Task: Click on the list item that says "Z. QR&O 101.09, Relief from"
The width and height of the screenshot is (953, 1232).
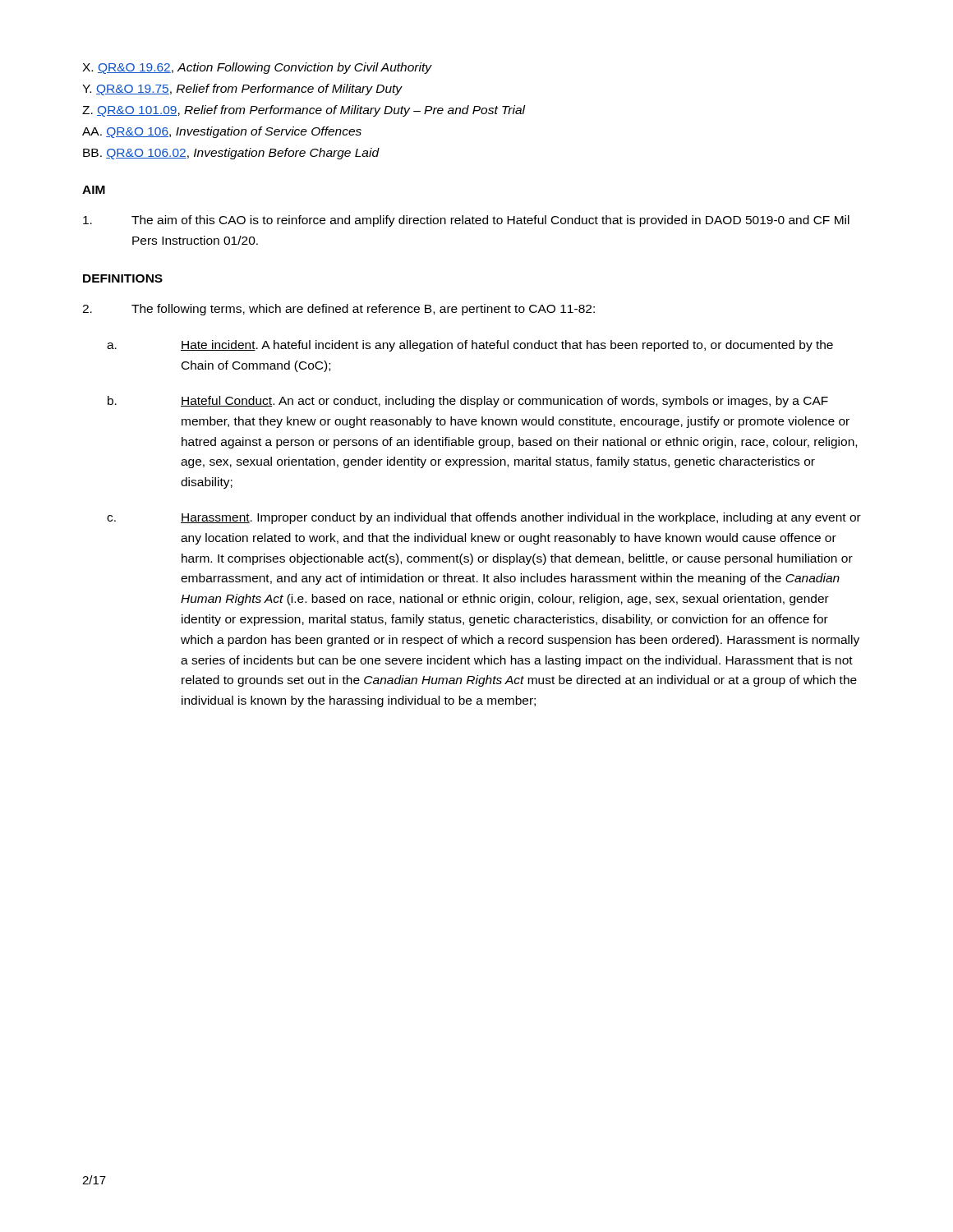Action: pyautogui.click(x=304, y=110)
